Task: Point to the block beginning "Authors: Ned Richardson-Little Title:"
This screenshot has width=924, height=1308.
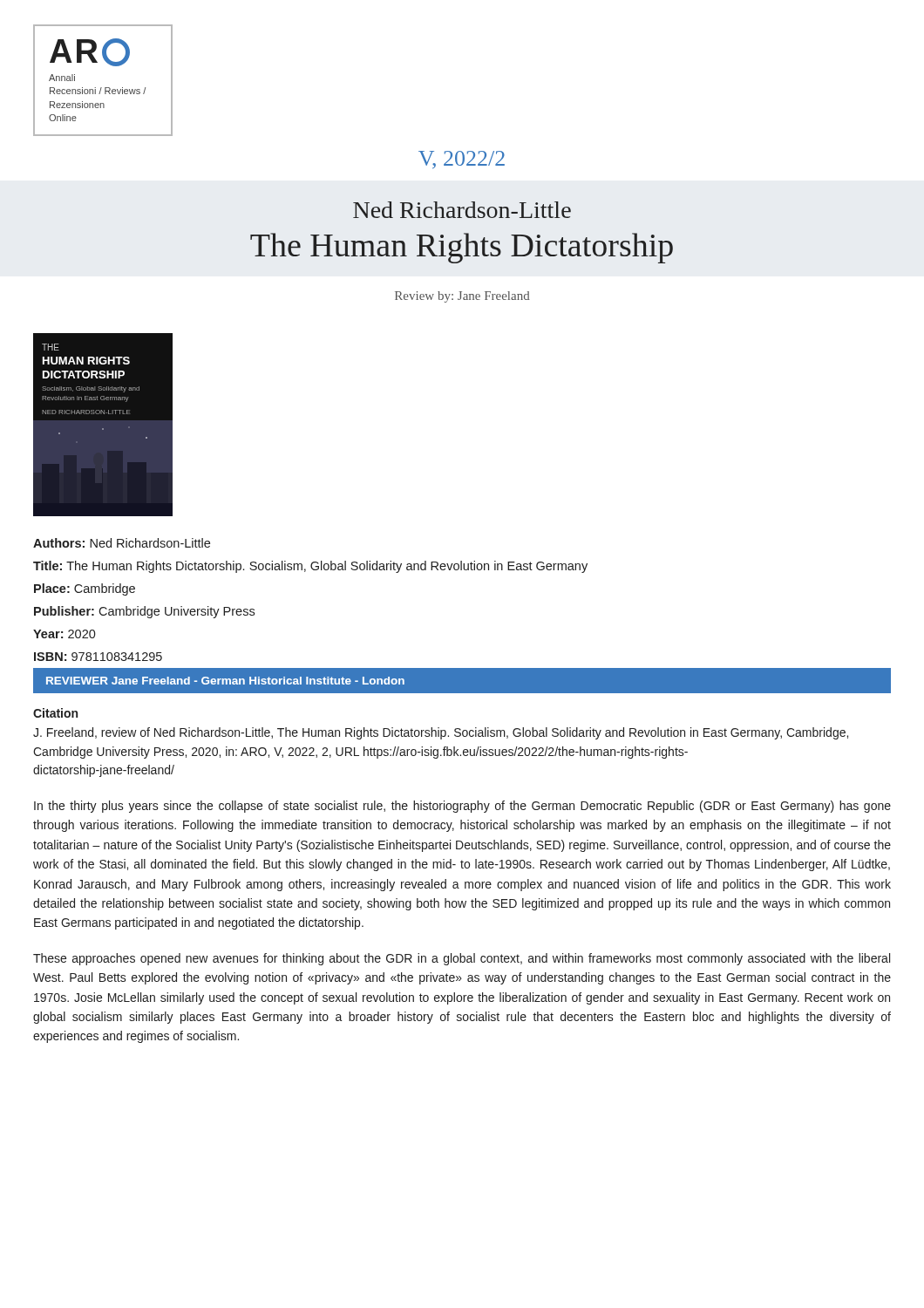Action: pyautogui.click(x=122, y=543)
